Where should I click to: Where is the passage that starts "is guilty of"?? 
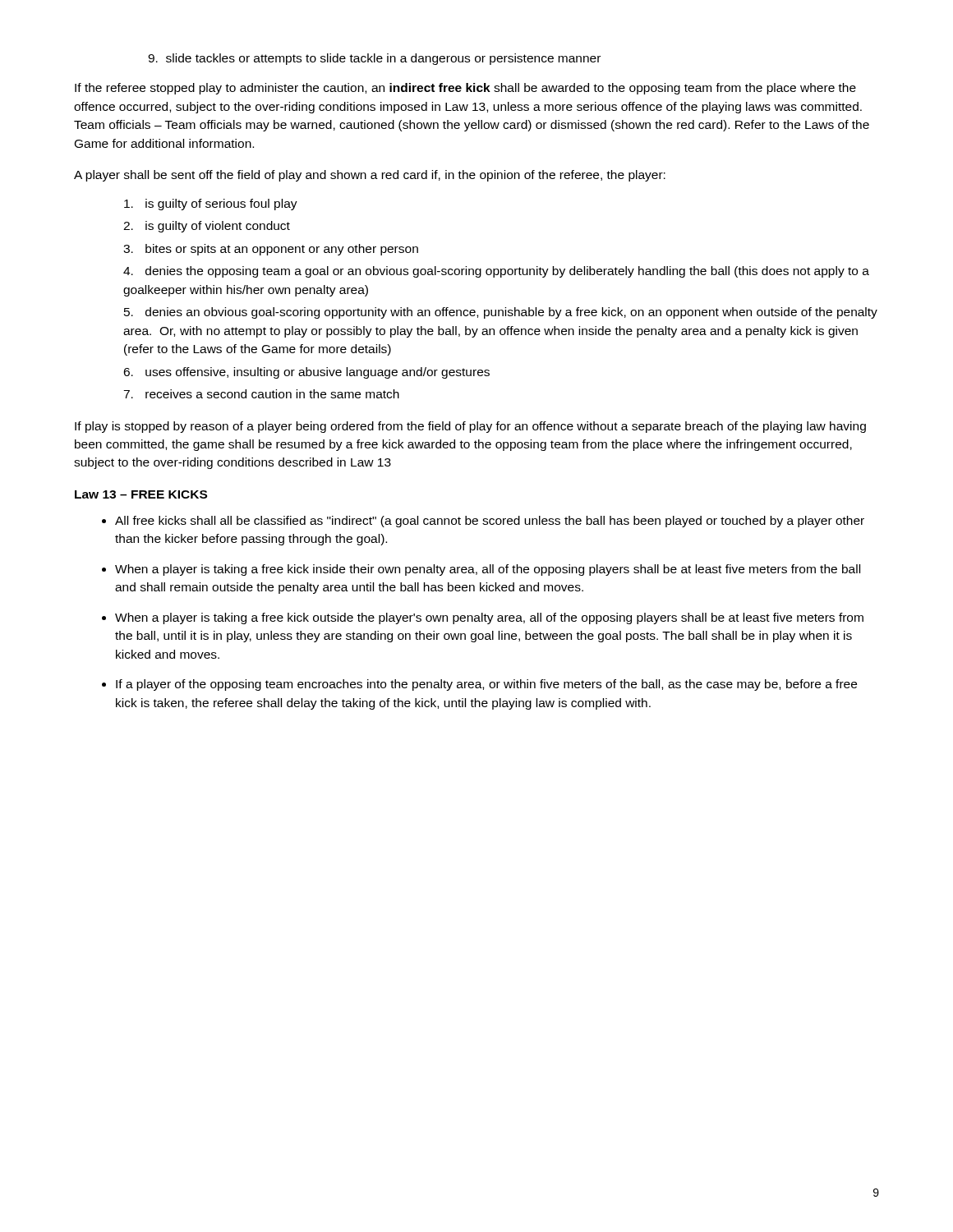click(x=210, y=204)
